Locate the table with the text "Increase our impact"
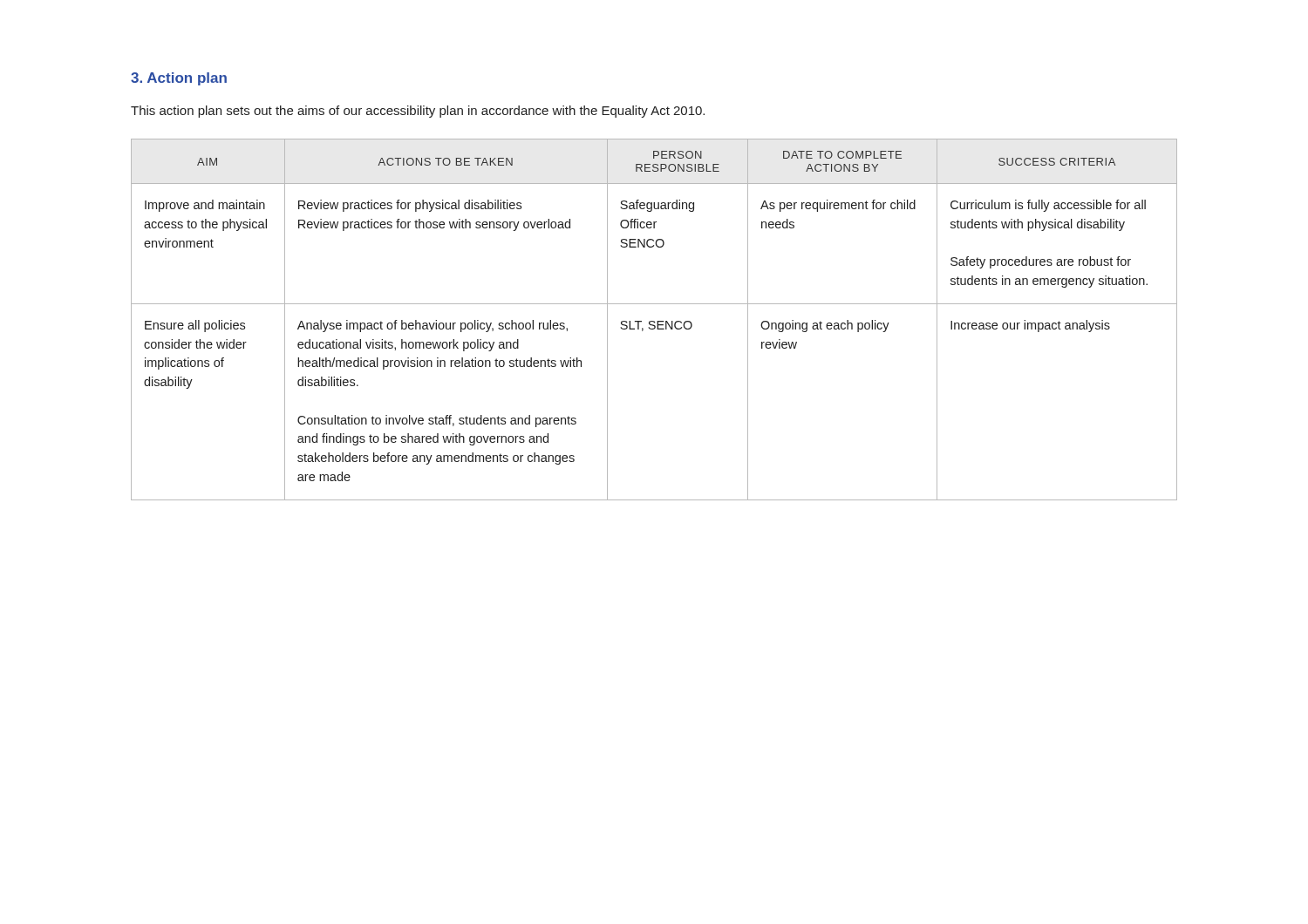Viewport: 1308px width, 924px height. (x=654, y=319)
